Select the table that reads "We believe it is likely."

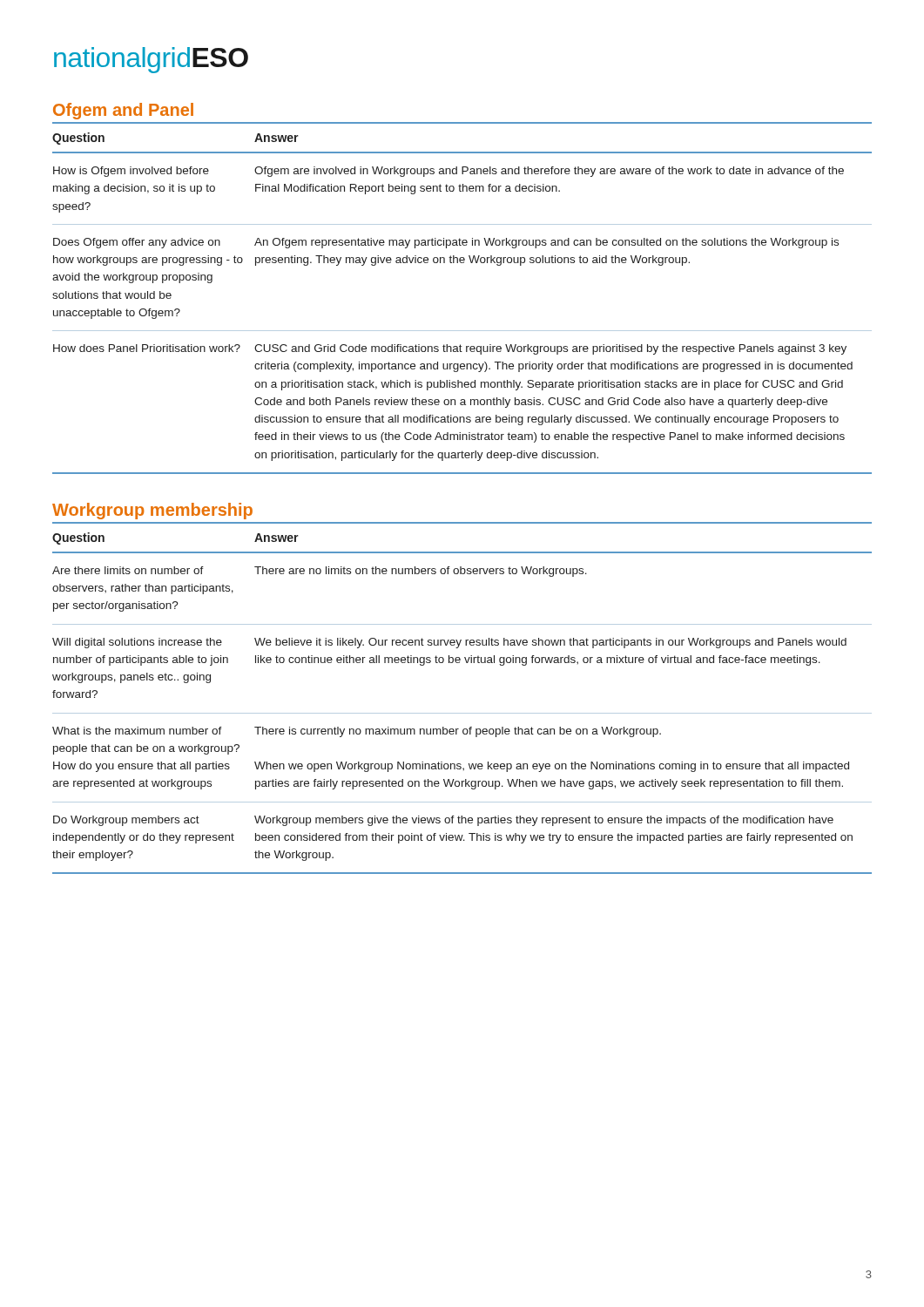(462, 698)
